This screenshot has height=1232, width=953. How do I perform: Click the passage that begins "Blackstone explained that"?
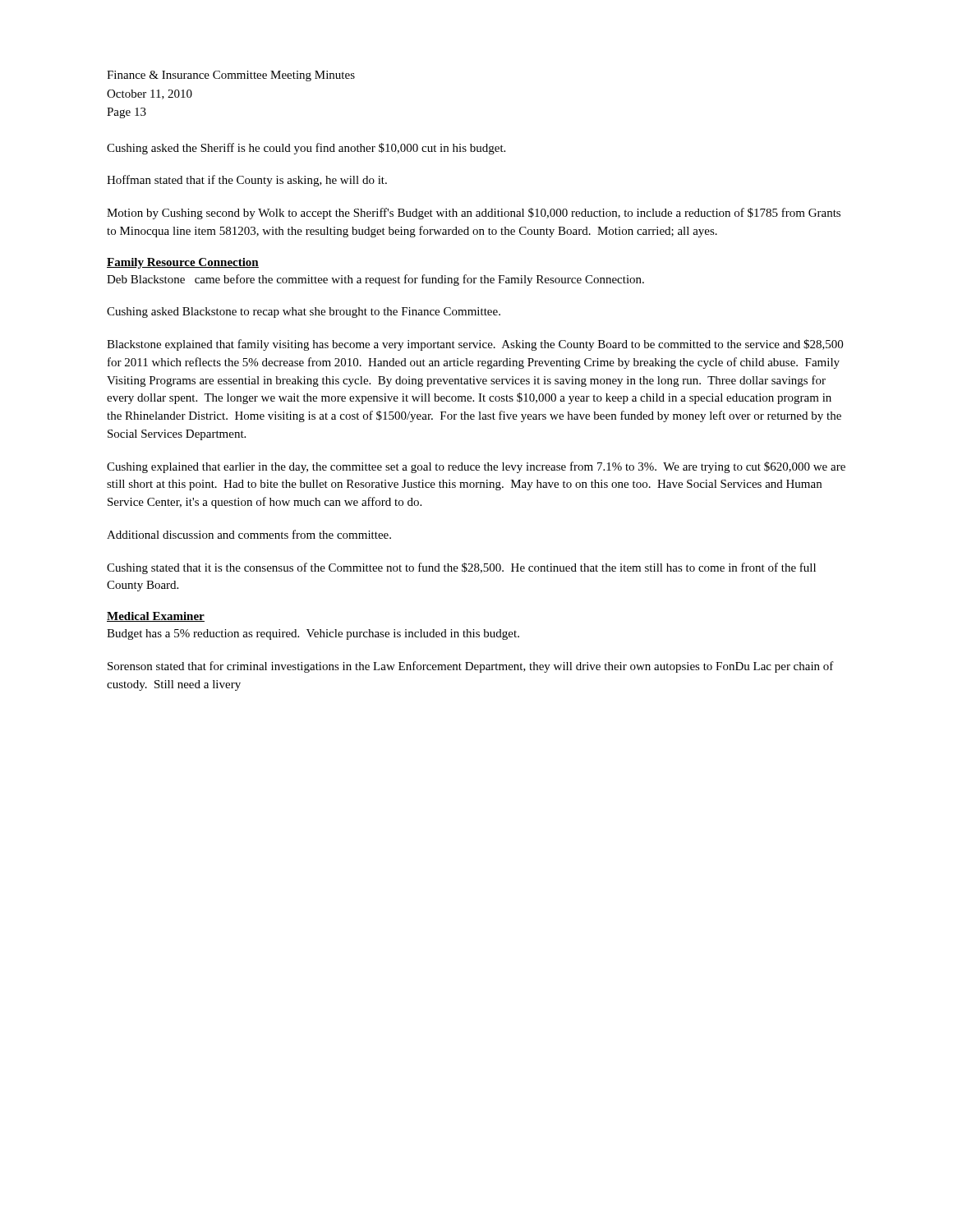point(475,389)
